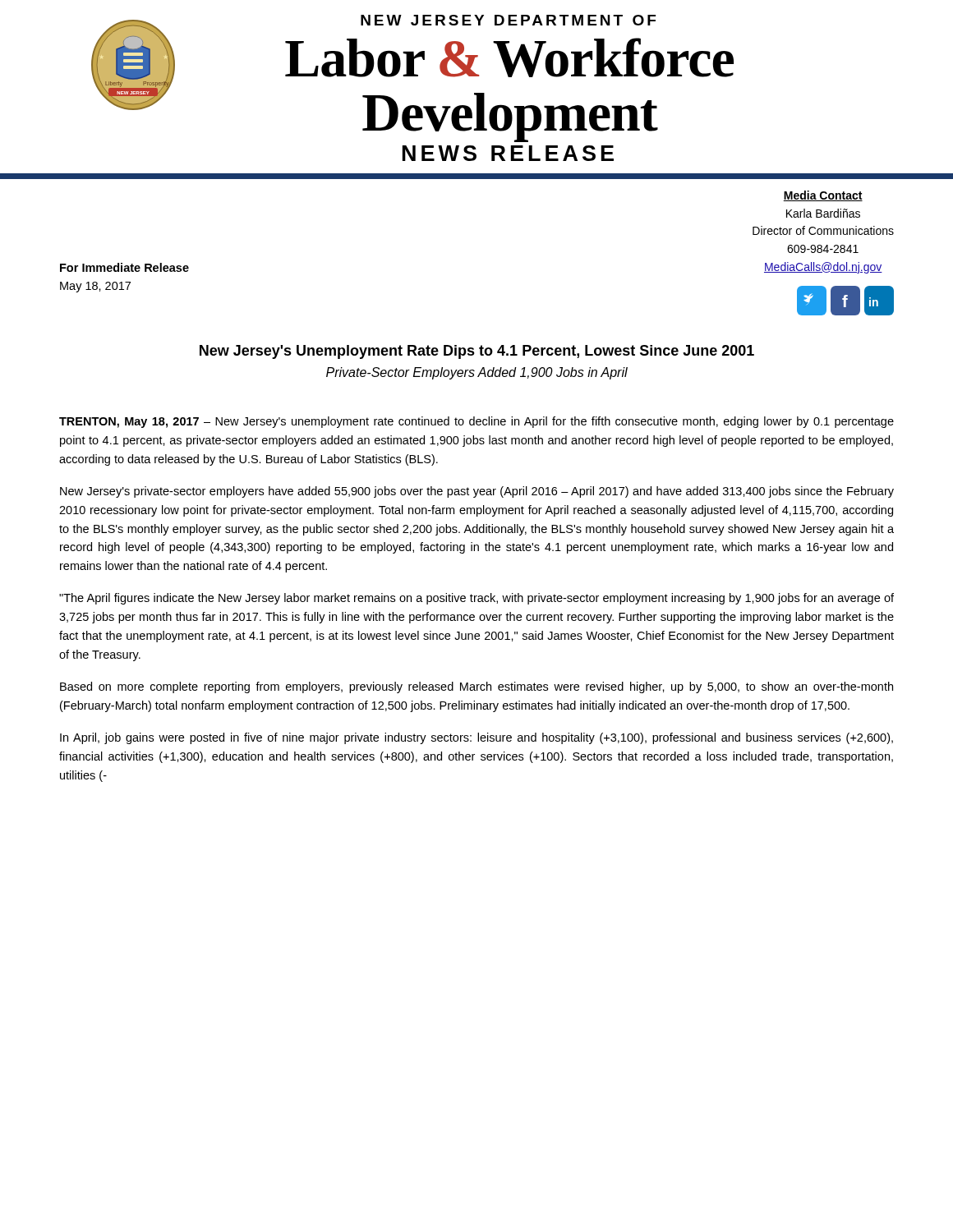953x1232 pixels.
Task: Locate the text block with the text "Based on more"
Action: coord(476,696)
